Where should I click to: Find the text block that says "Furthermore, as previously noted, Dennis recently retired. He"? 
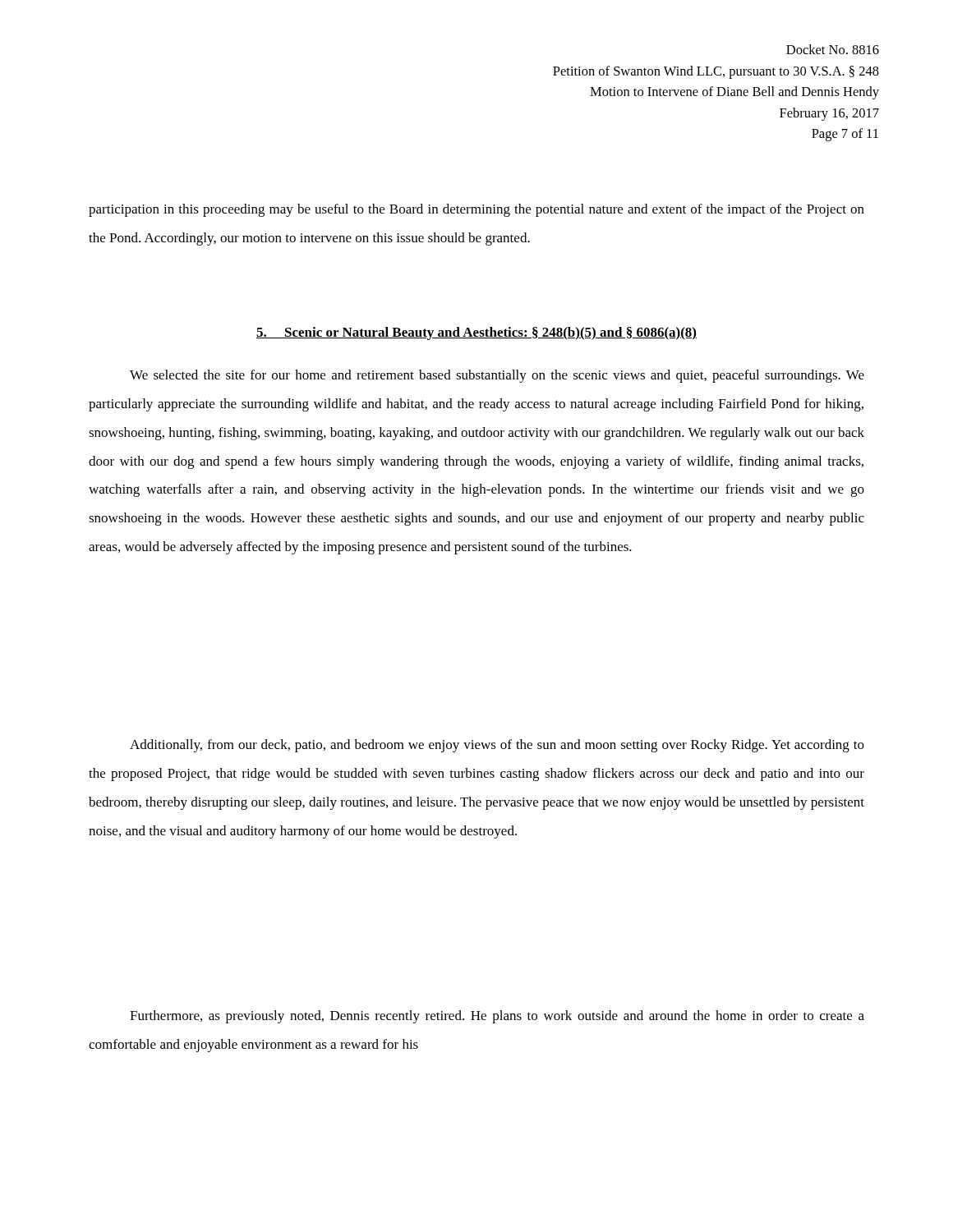click(x=476, y=1031)
